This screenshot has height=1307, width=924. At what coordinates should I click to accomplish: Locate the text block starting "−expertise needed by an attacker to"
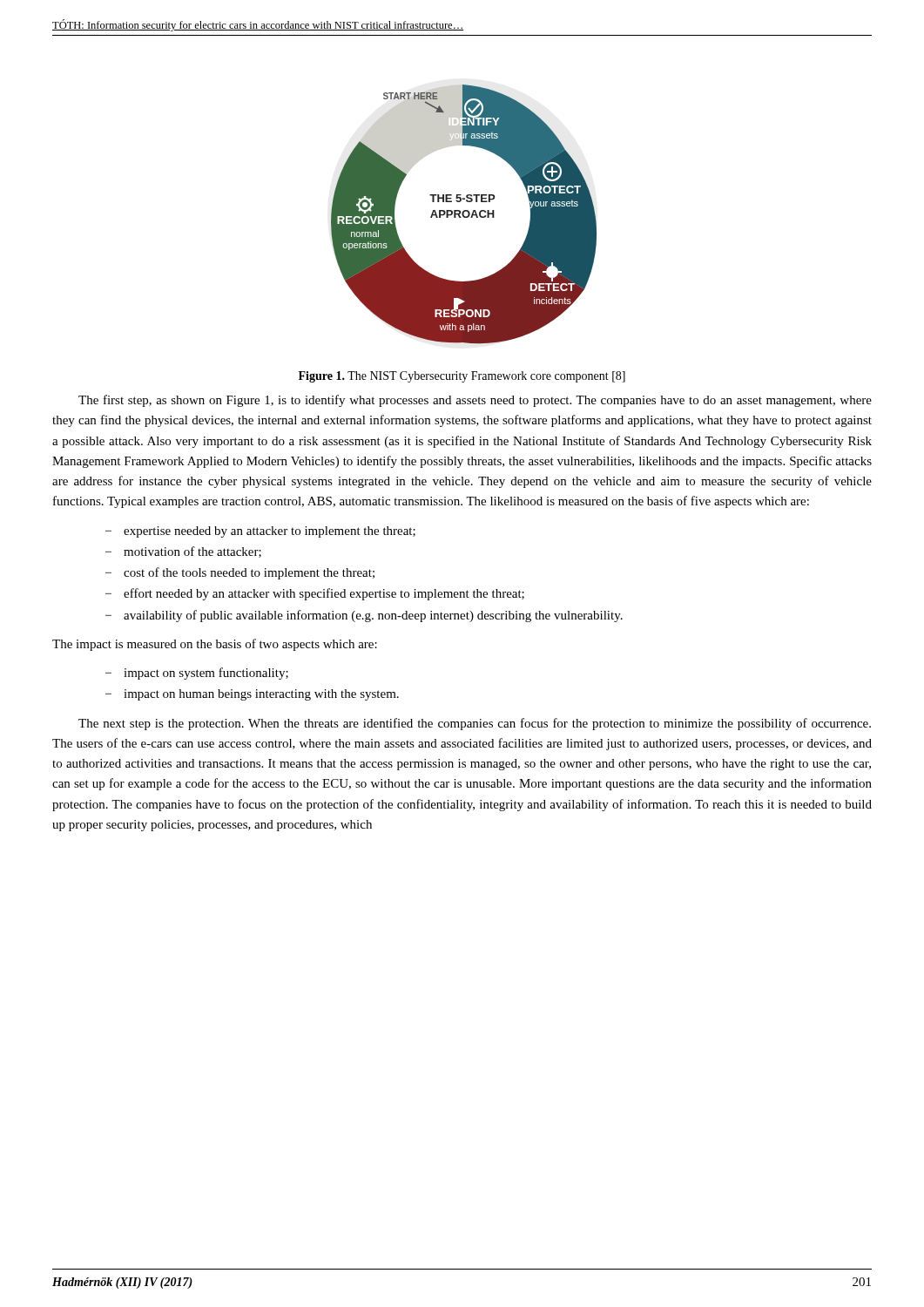(260, 531)
